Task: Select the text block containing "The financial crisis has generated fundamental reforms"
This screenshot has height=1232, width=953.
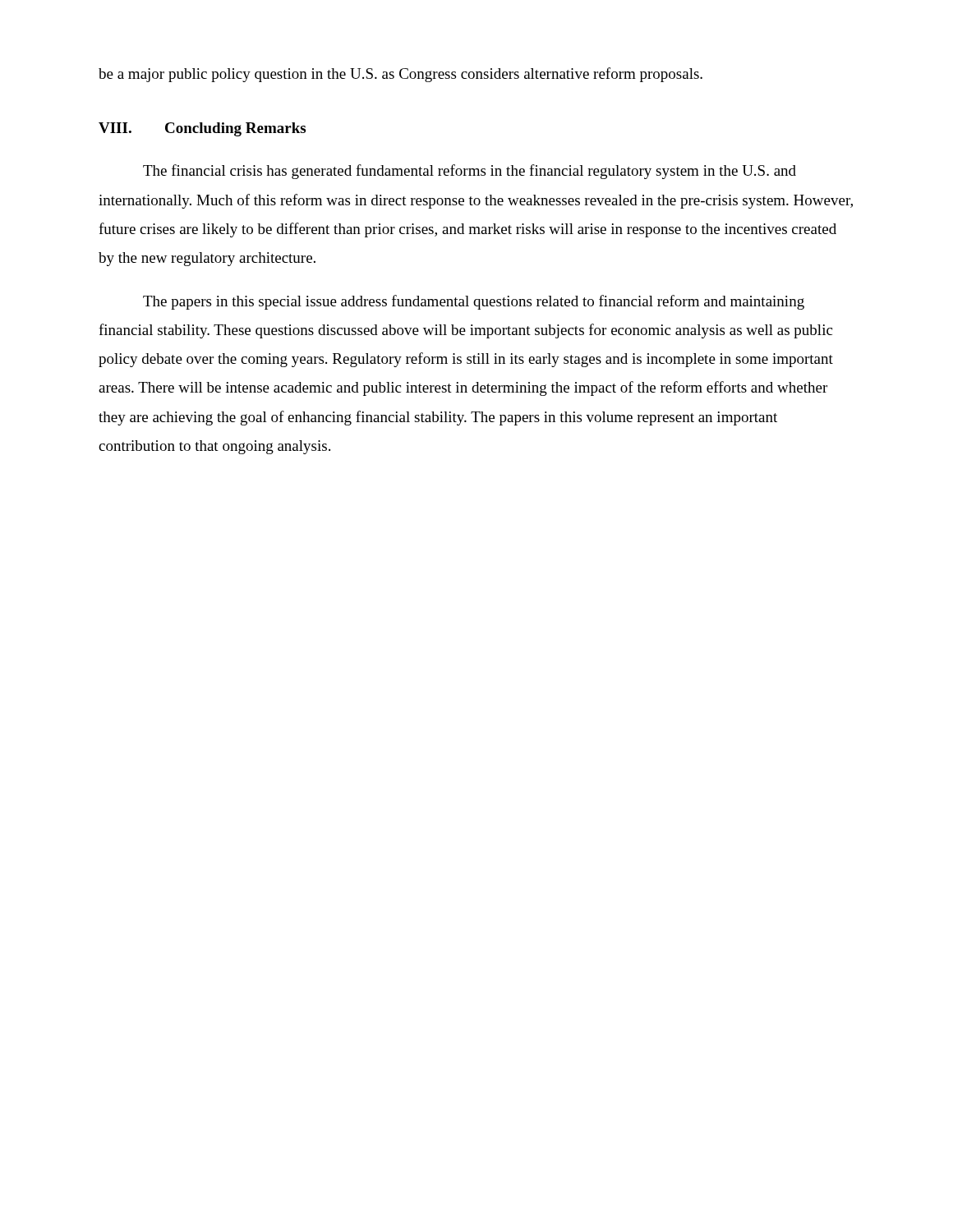Action: pyautogui.click(x=476, y=214)
